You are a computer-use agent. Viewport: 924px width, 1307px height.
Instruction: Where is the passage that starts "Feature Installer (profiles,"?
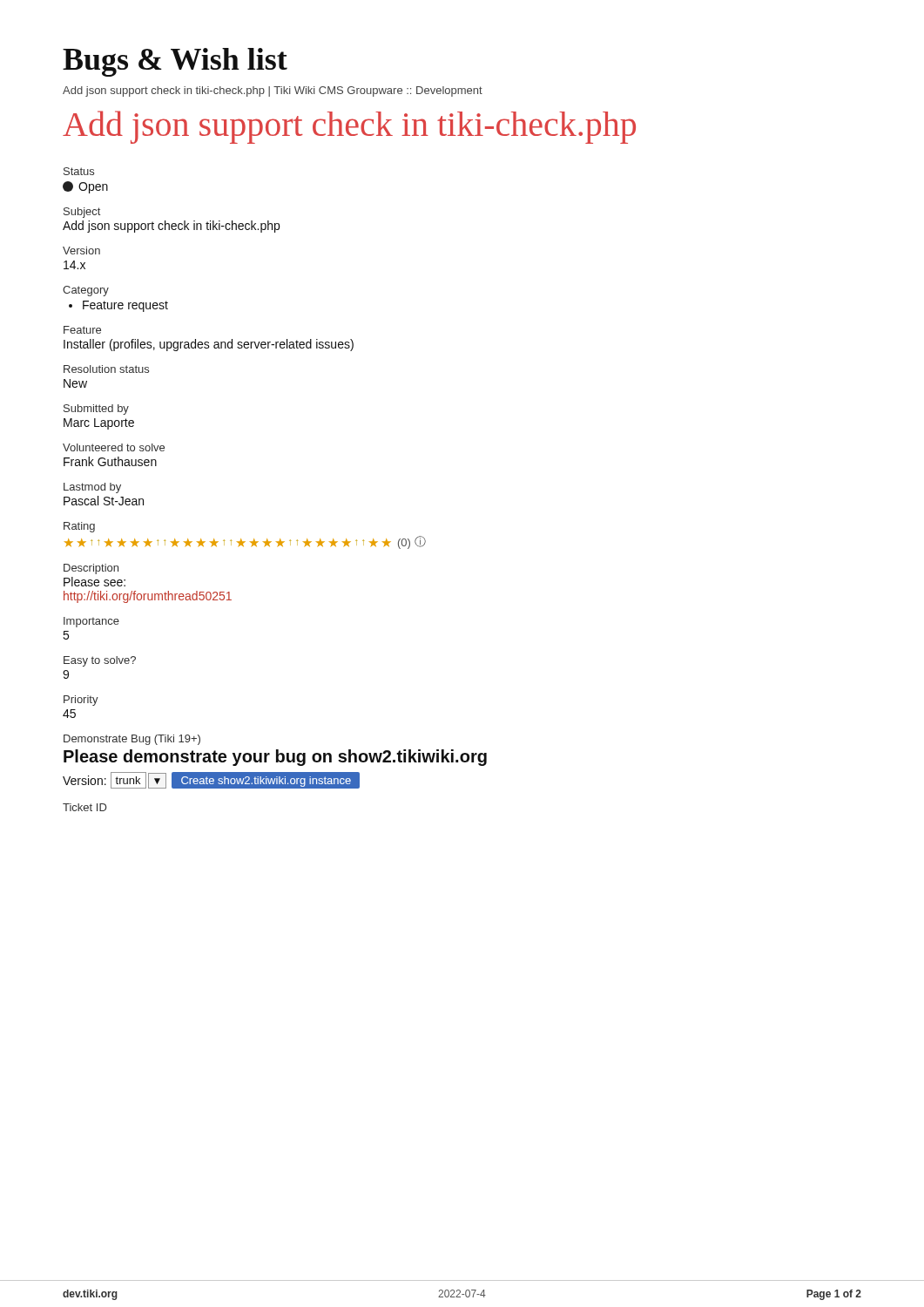coord(82,330)
